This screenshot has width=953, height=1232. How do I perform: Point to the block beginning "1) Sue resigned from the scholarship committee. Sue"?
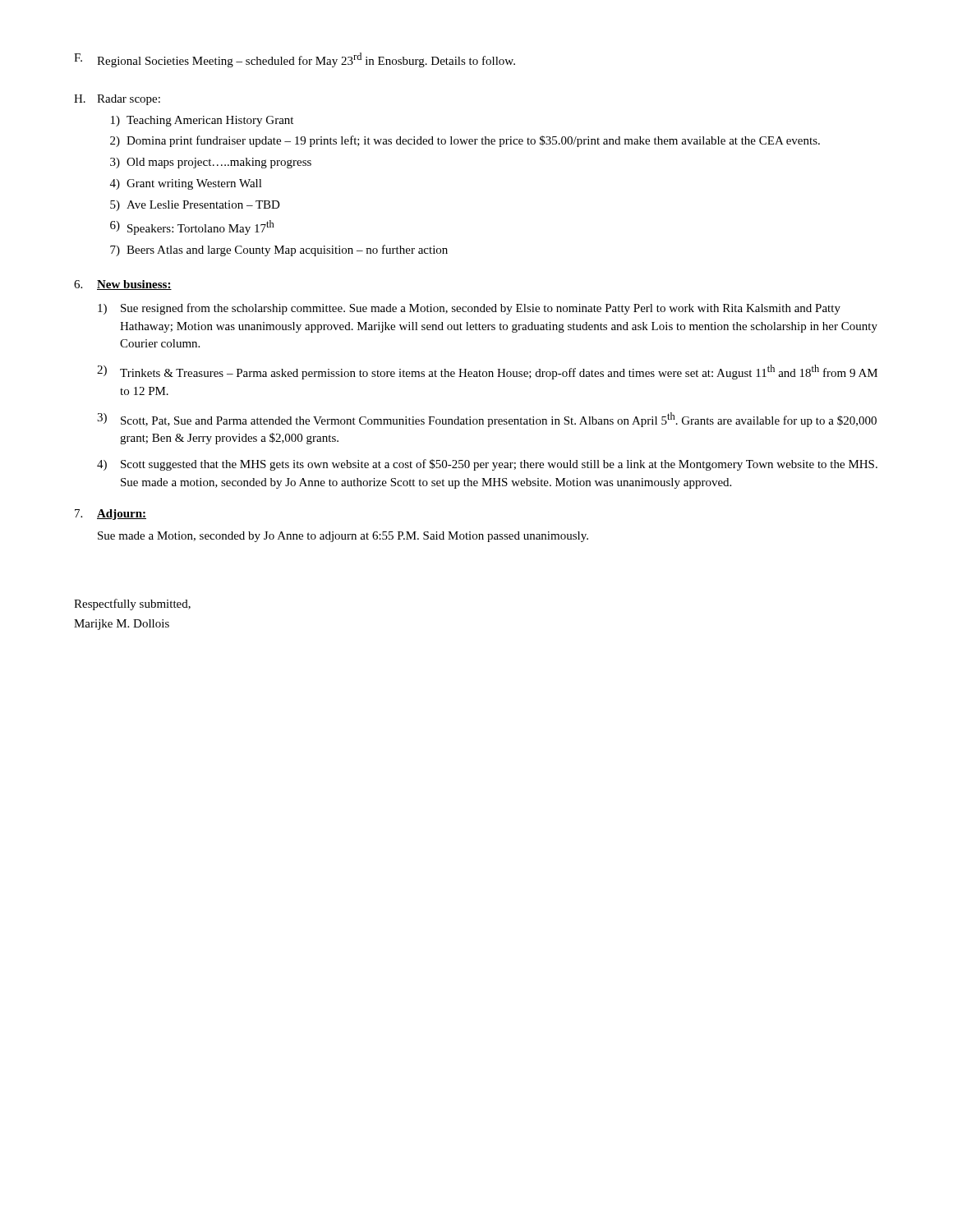(x=488, y=326)
